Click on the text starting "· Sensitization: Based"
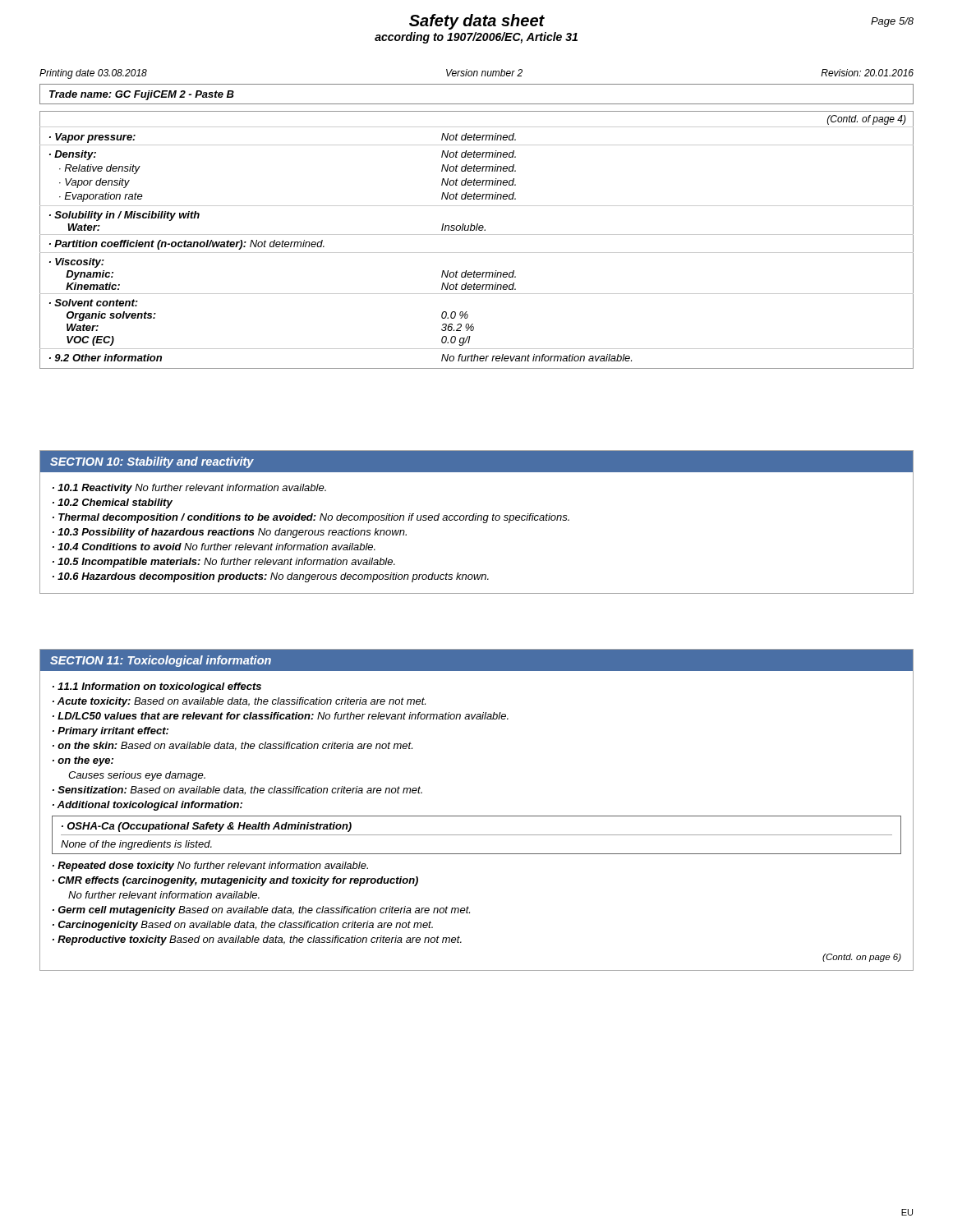 (238, 790)
